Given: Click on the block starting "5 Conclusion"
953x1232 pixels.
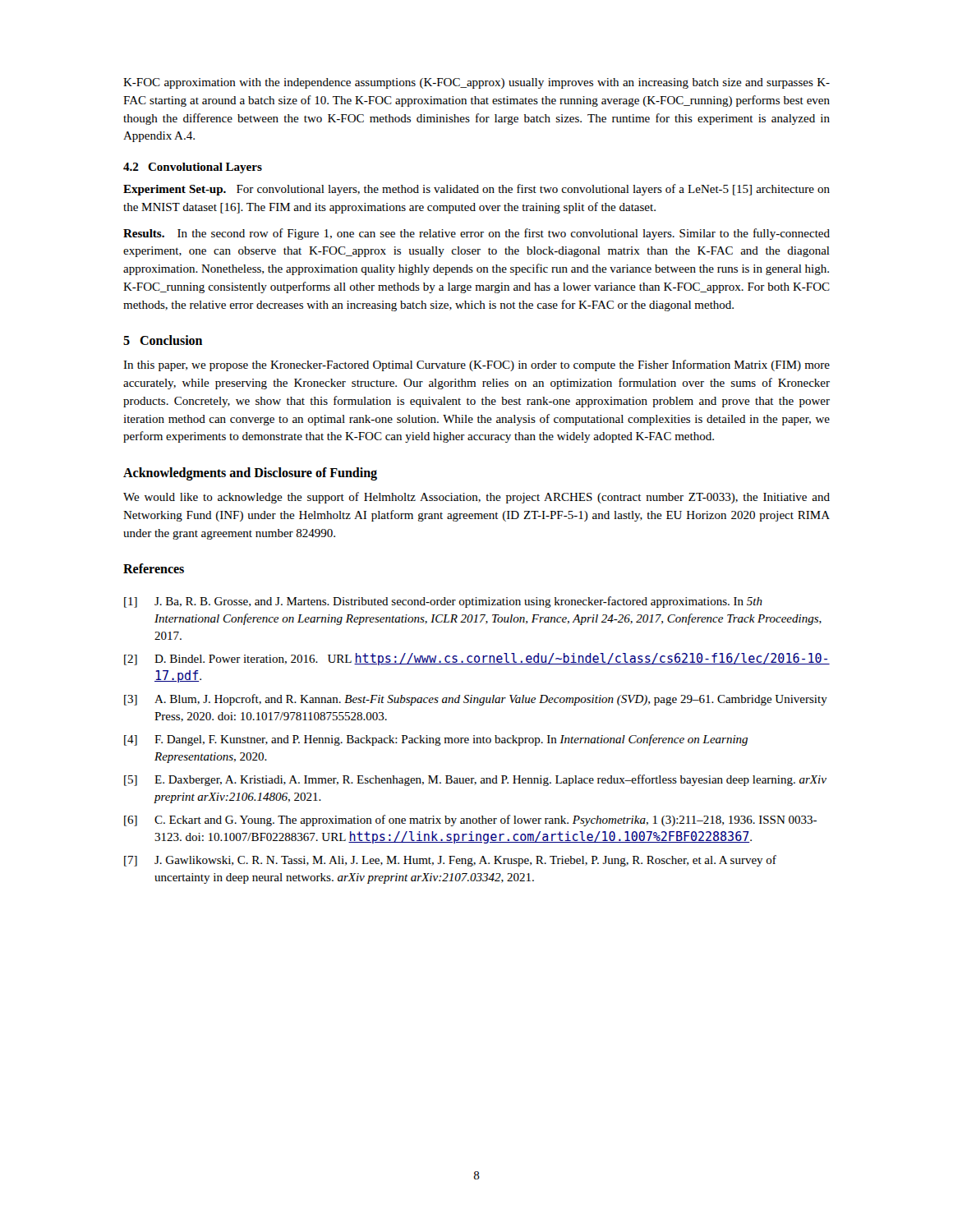Looking at the screenshot, I should point(163,341).
